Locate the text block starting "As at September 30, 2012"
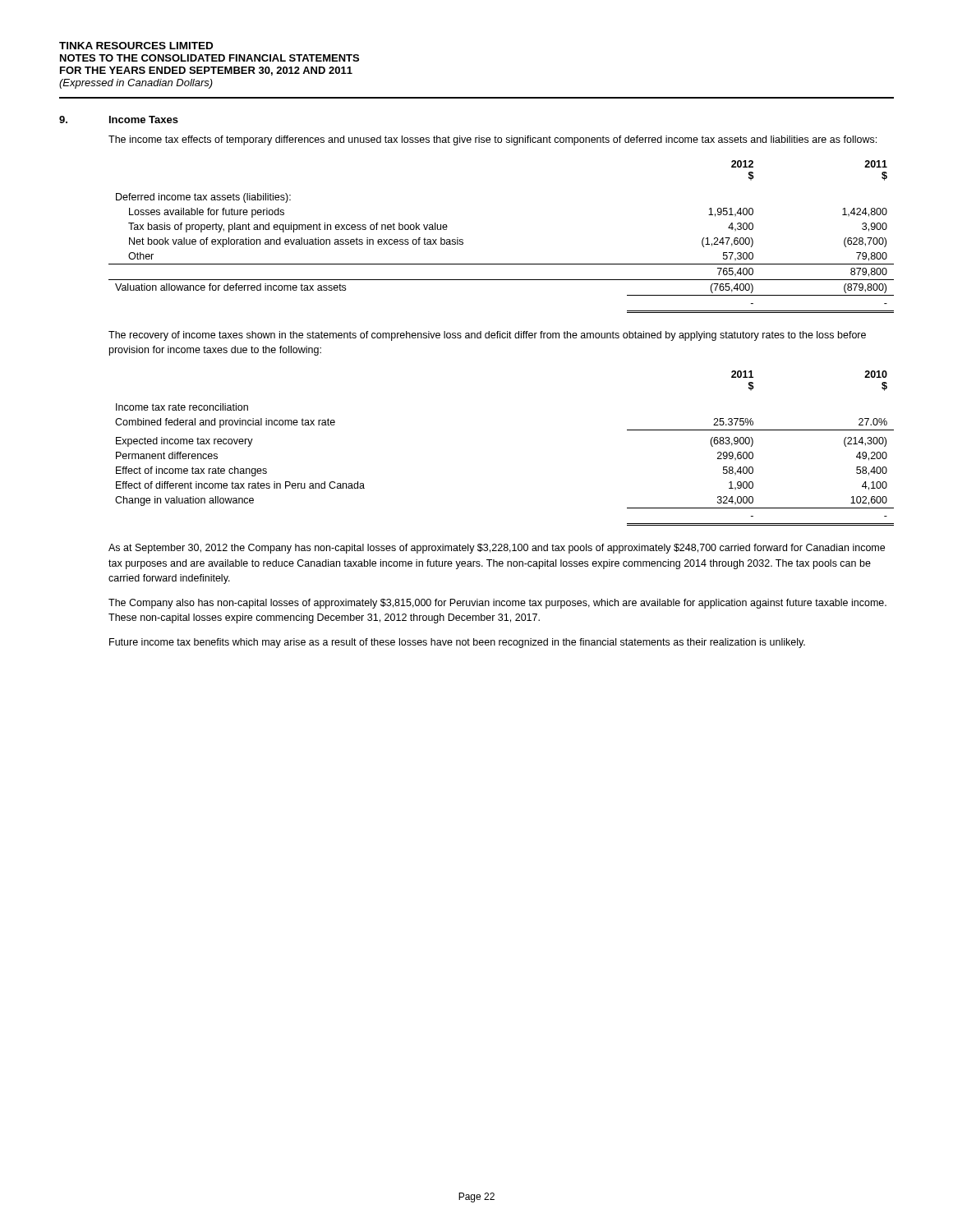Image resolution: width=953 pixels, height=1232 pixels. 497,563
